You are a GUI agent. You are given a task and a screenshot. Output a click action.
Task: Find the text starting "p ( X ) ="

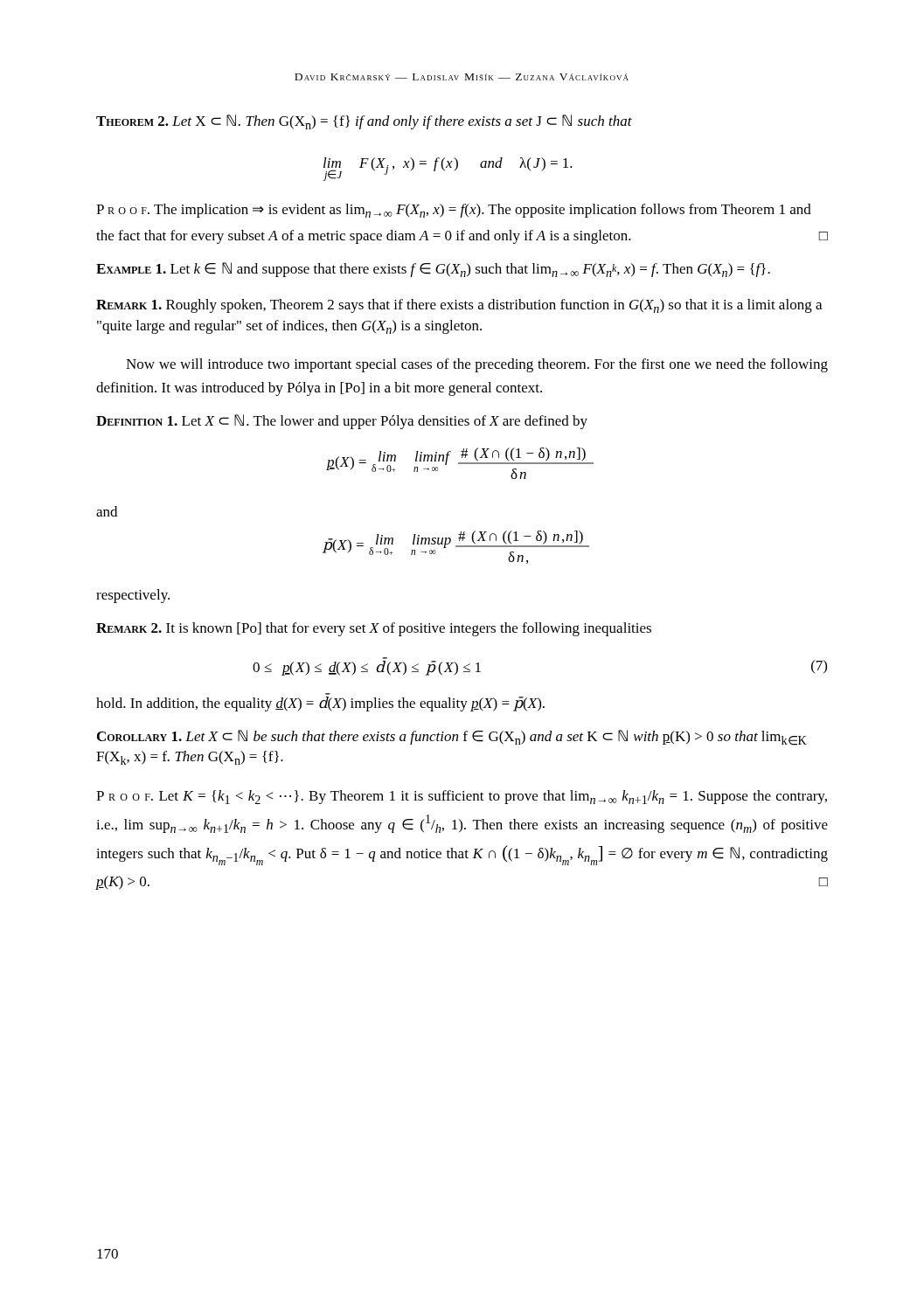tap(462, 468)
